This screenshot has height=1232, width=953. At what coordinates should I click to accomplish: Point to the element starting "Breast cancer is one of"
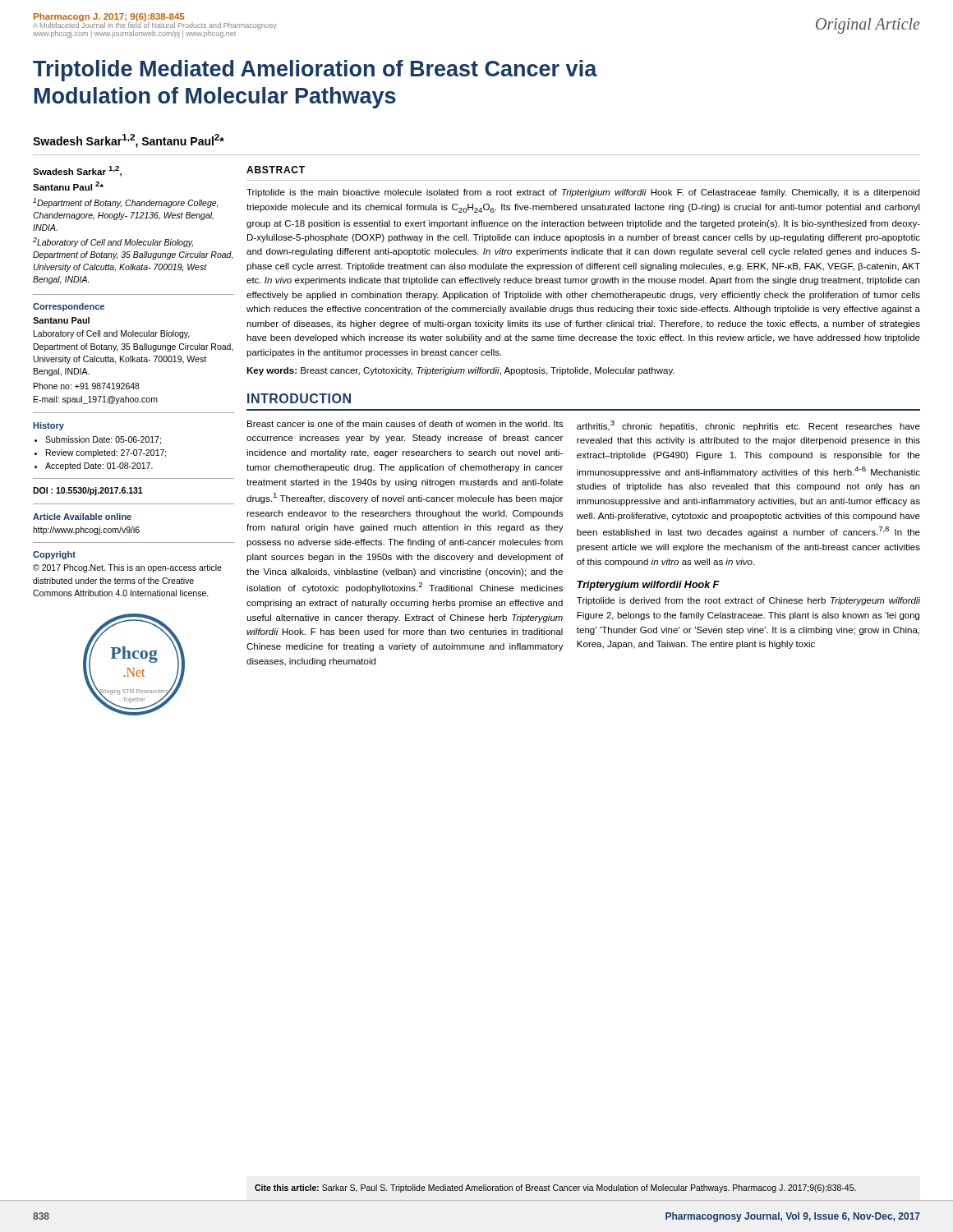click(405, 542)
